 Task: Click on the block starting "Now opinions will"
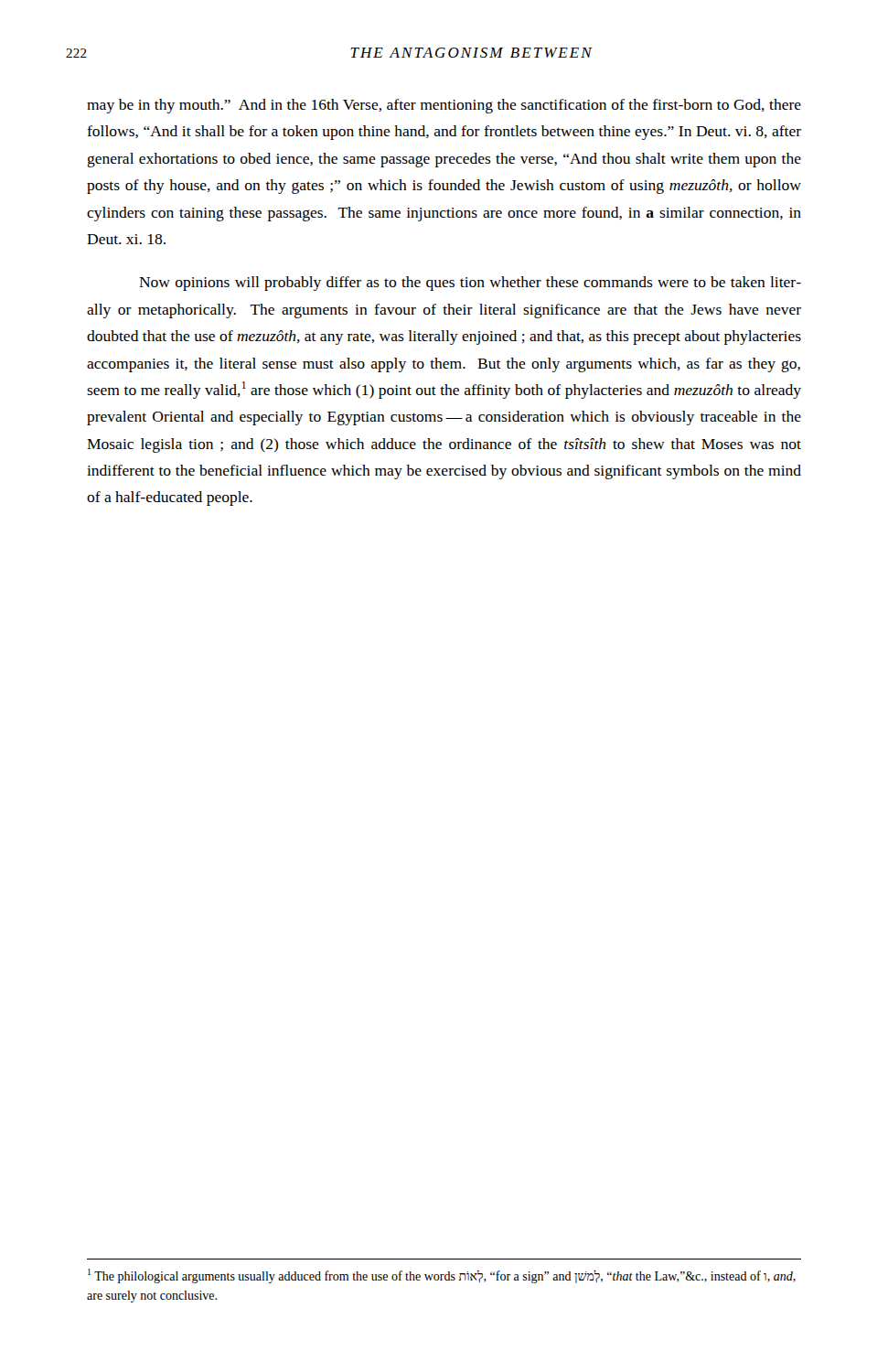point(444,390)
